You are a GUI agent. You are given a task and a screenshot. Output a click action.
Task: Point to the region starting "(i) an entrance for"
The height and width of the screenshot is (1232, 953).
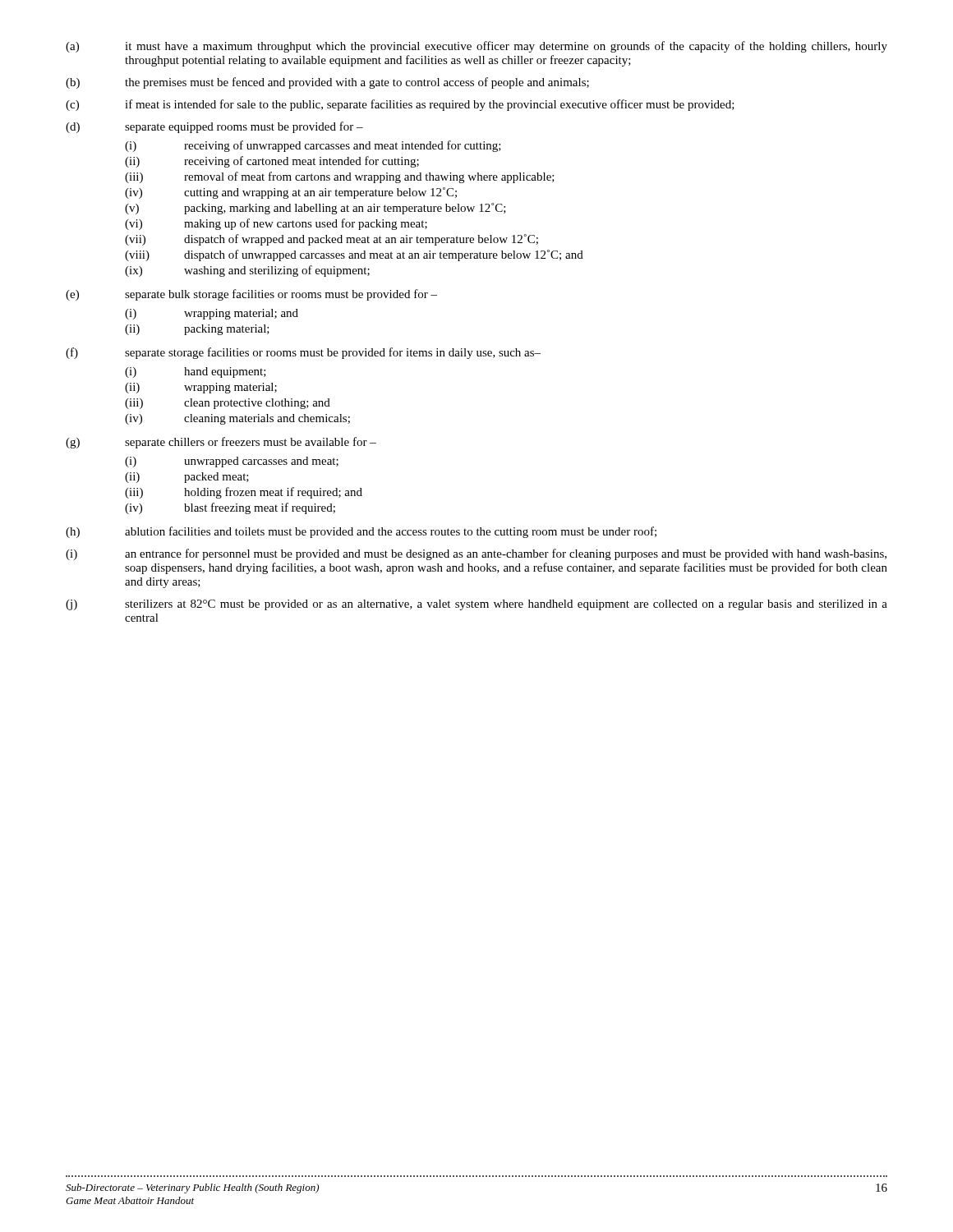point(476,568)
